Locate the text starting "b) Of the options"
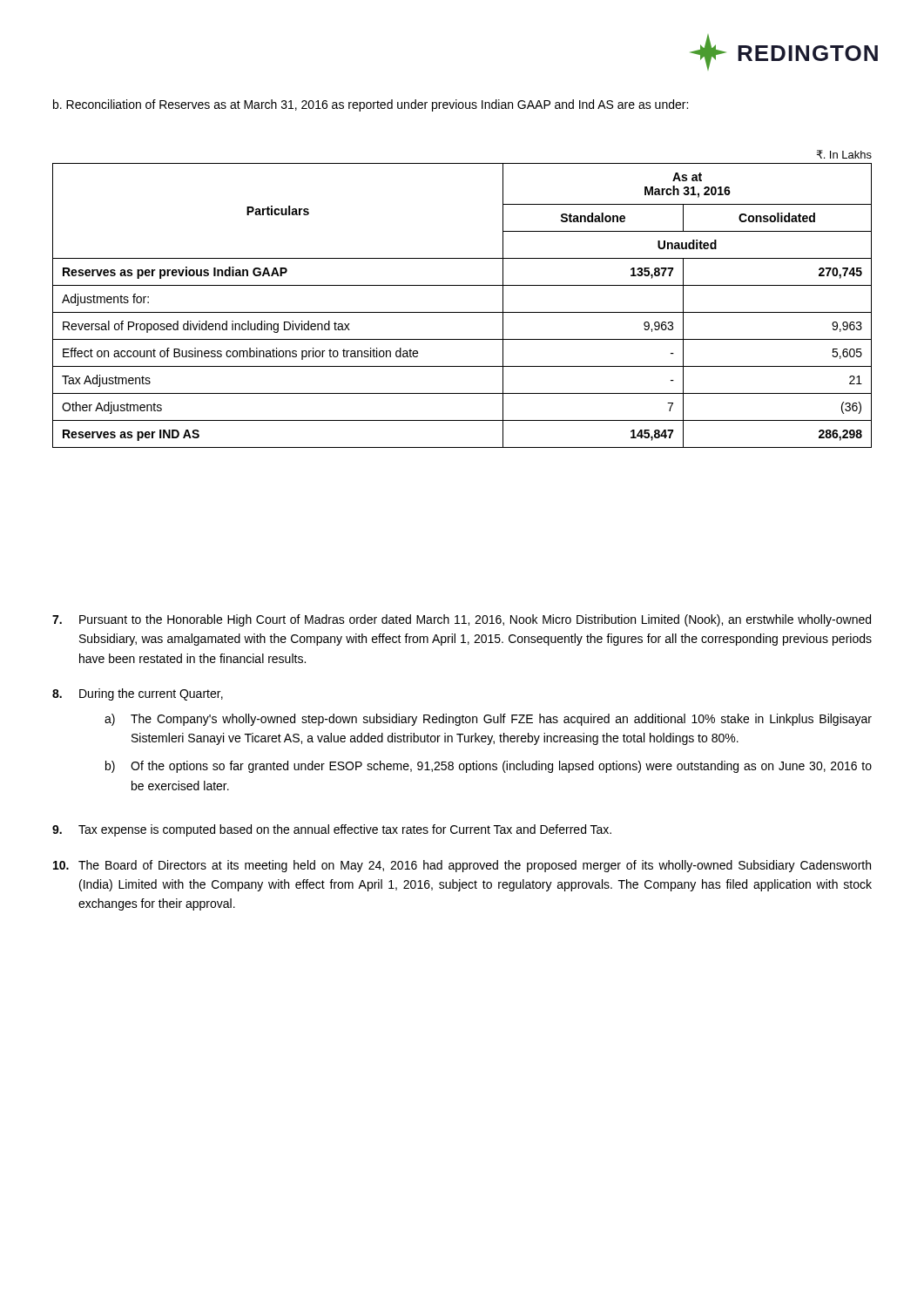The width and height of the screenshot is (924, 1307). click(x=488, y=776)
